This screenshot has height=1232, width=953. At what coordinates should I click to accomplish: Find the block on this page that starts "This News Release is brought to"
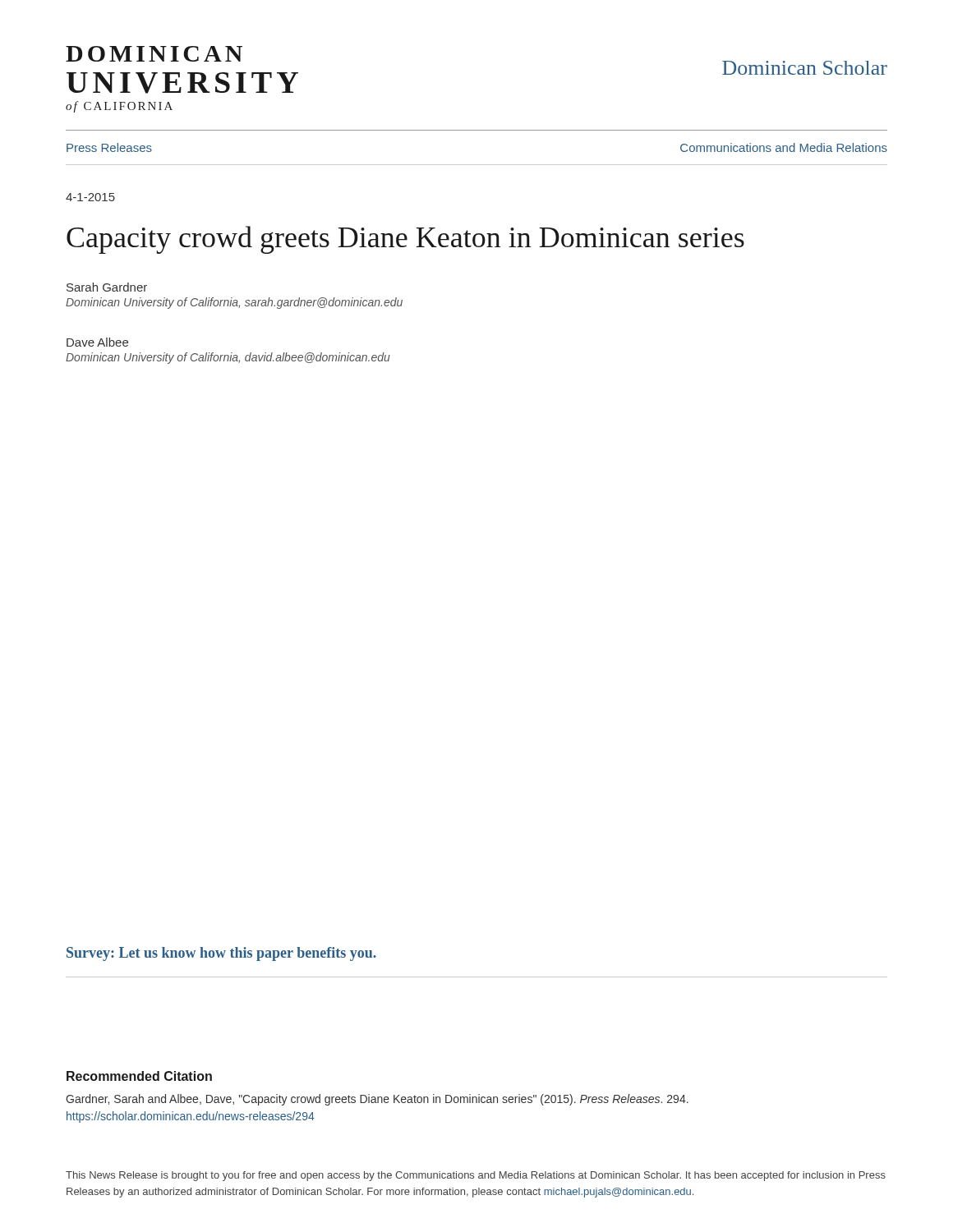[476, 1183]
